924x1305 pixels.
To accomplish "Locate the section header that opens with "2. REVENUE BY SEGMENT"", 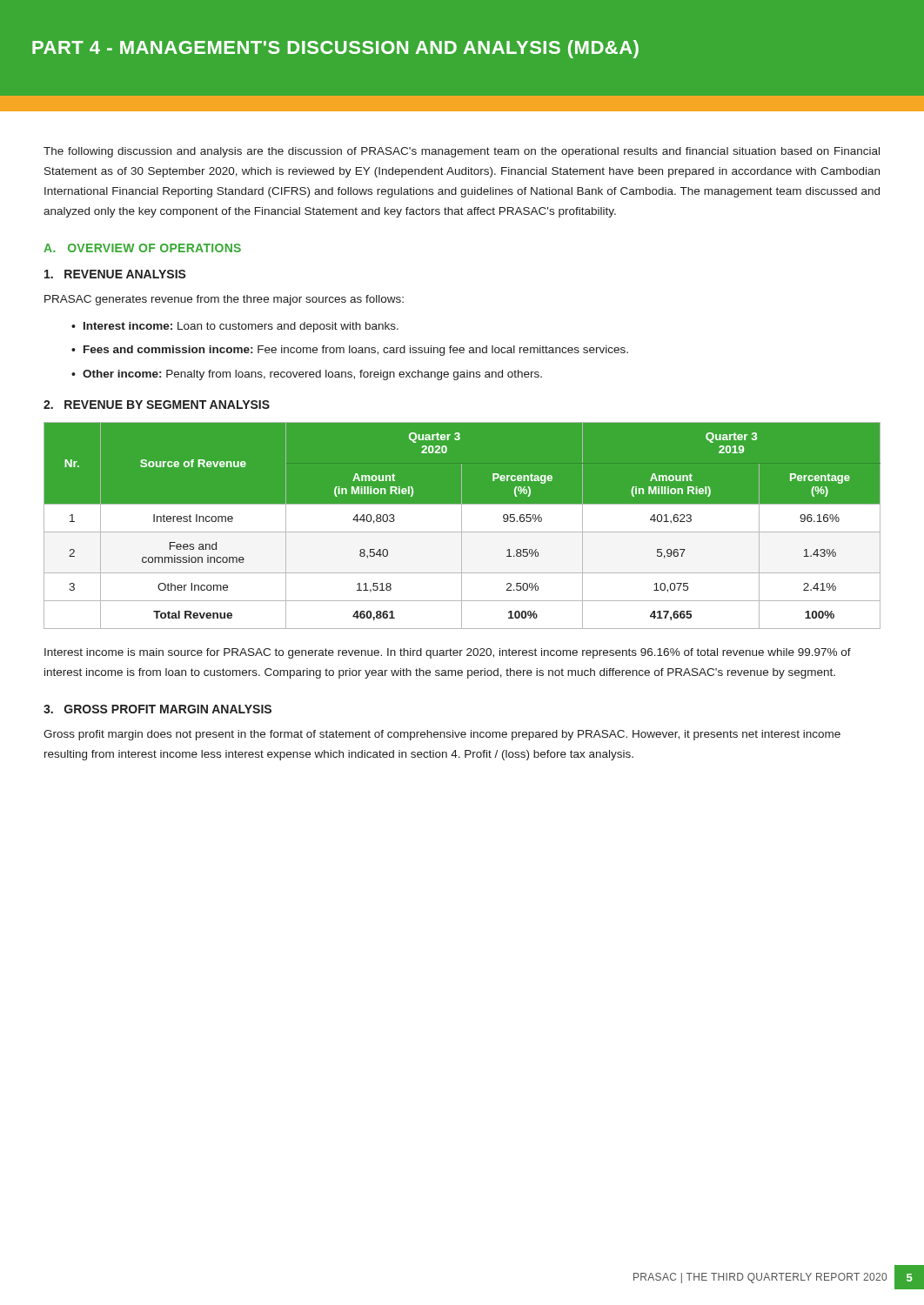I will tap(157, 405).
